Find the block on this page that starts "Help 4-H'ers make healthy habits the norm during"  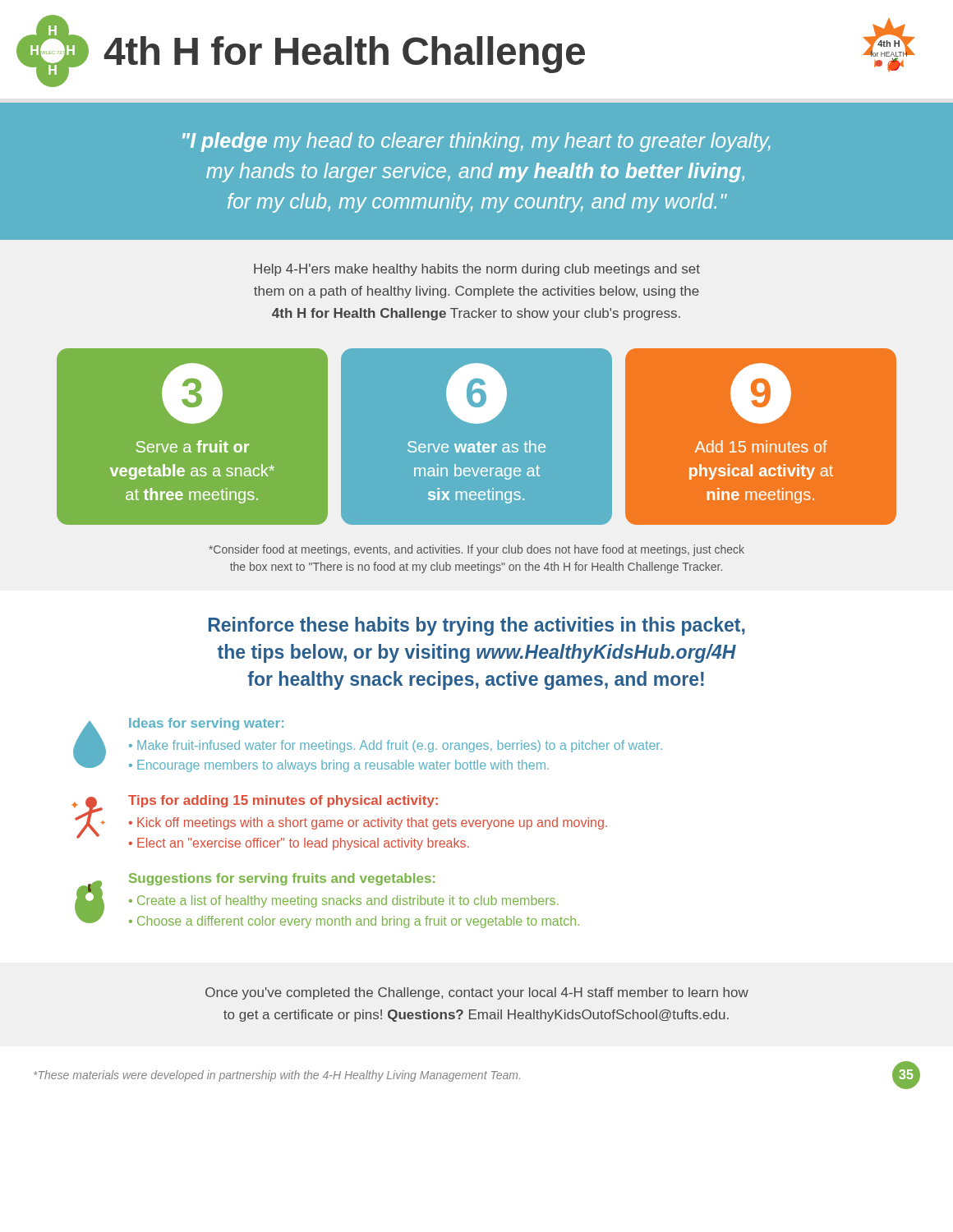[476, 291]
